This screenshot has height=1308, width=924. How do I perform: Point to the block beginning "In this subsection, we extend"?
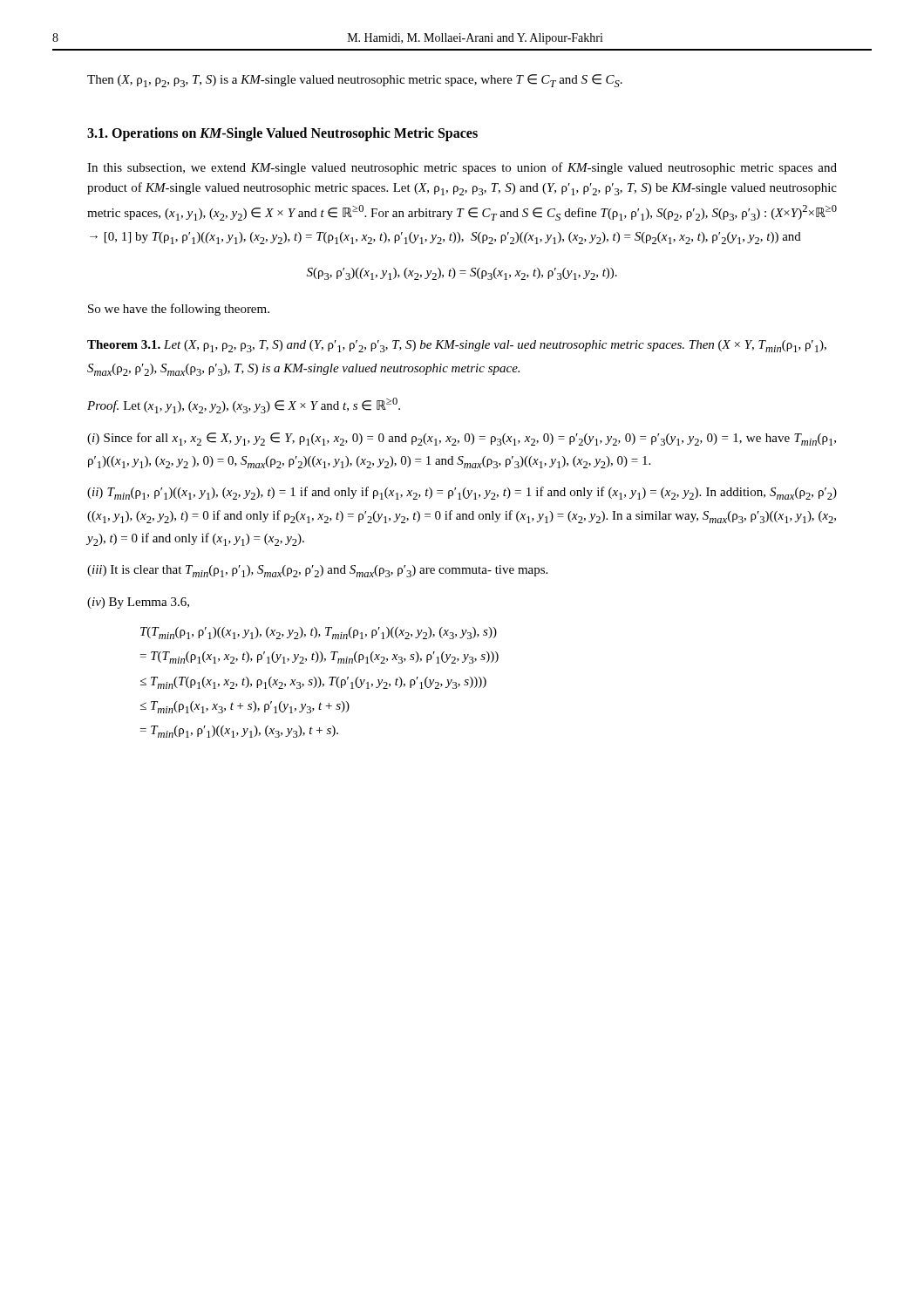tap(462, 203)
